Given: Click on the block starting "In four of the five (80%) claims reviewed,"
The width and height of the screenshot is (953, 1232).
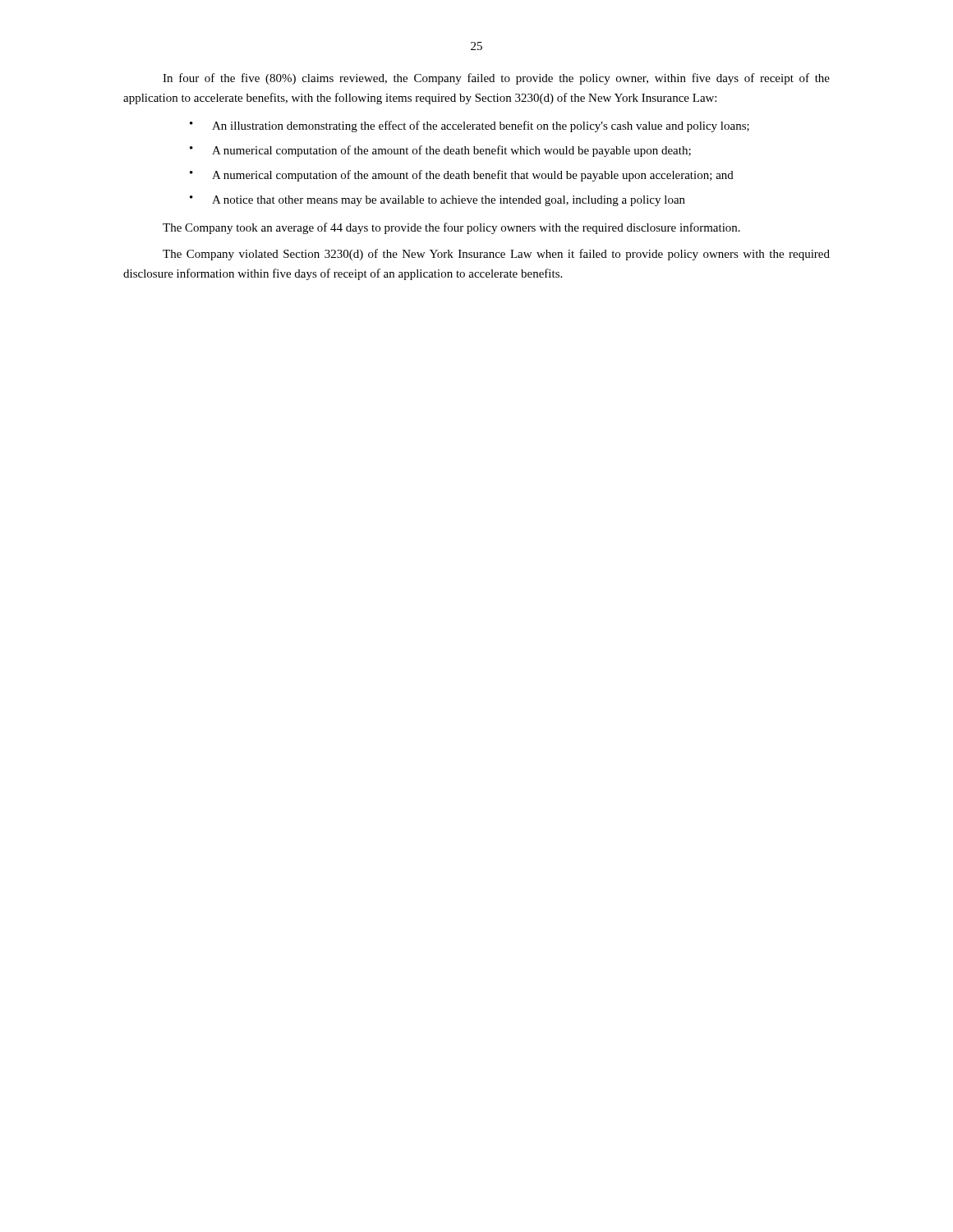Looking at the screenshot, I should (476, 88).
